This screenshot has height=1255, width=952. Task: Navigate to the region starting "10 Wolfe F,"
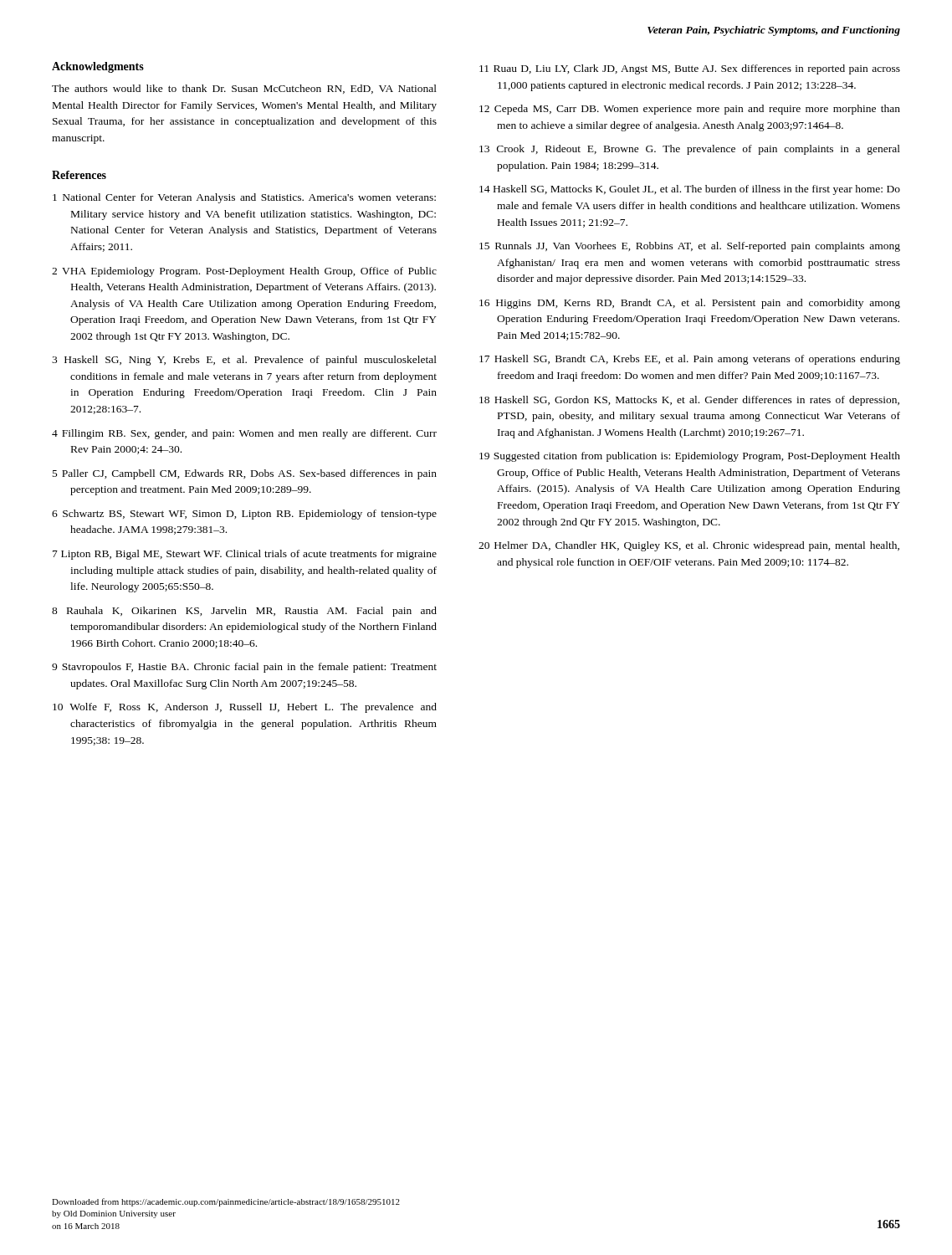click(244, 723)
